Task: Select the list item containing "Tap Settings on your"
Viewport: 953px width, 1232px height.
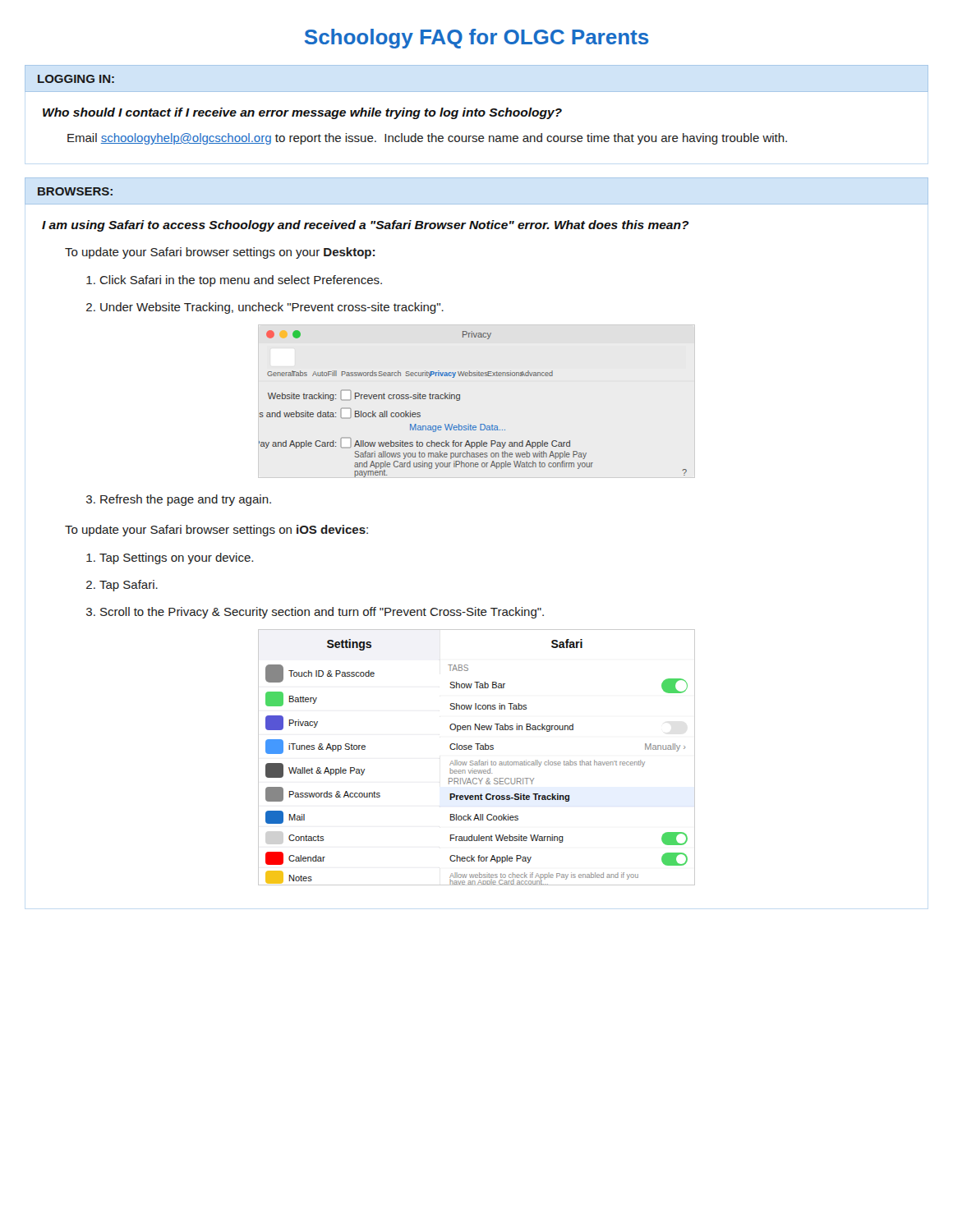Action: coord(176,559)
